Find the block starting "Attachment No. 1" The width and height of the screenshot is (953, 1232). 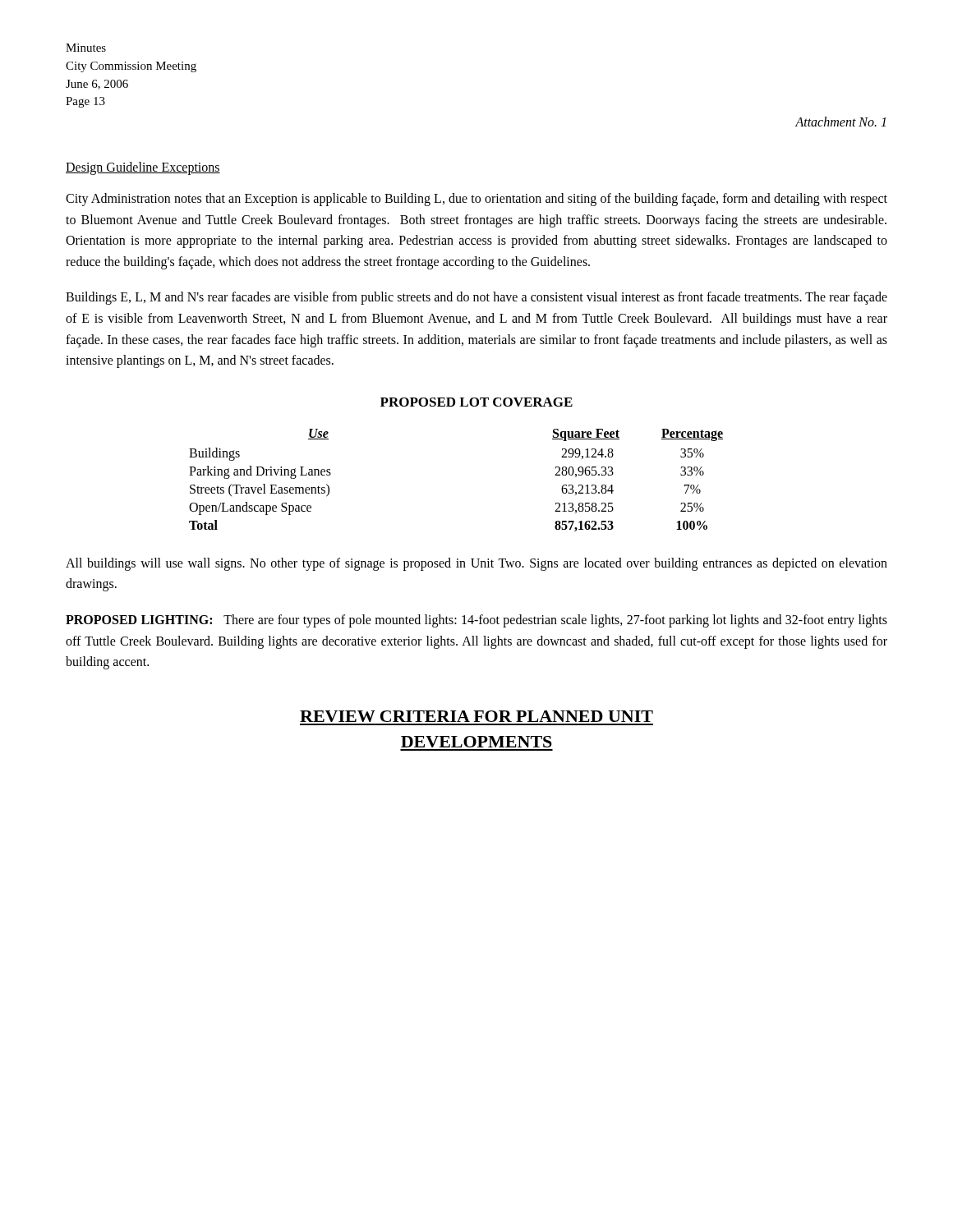(x=841, y=122)
